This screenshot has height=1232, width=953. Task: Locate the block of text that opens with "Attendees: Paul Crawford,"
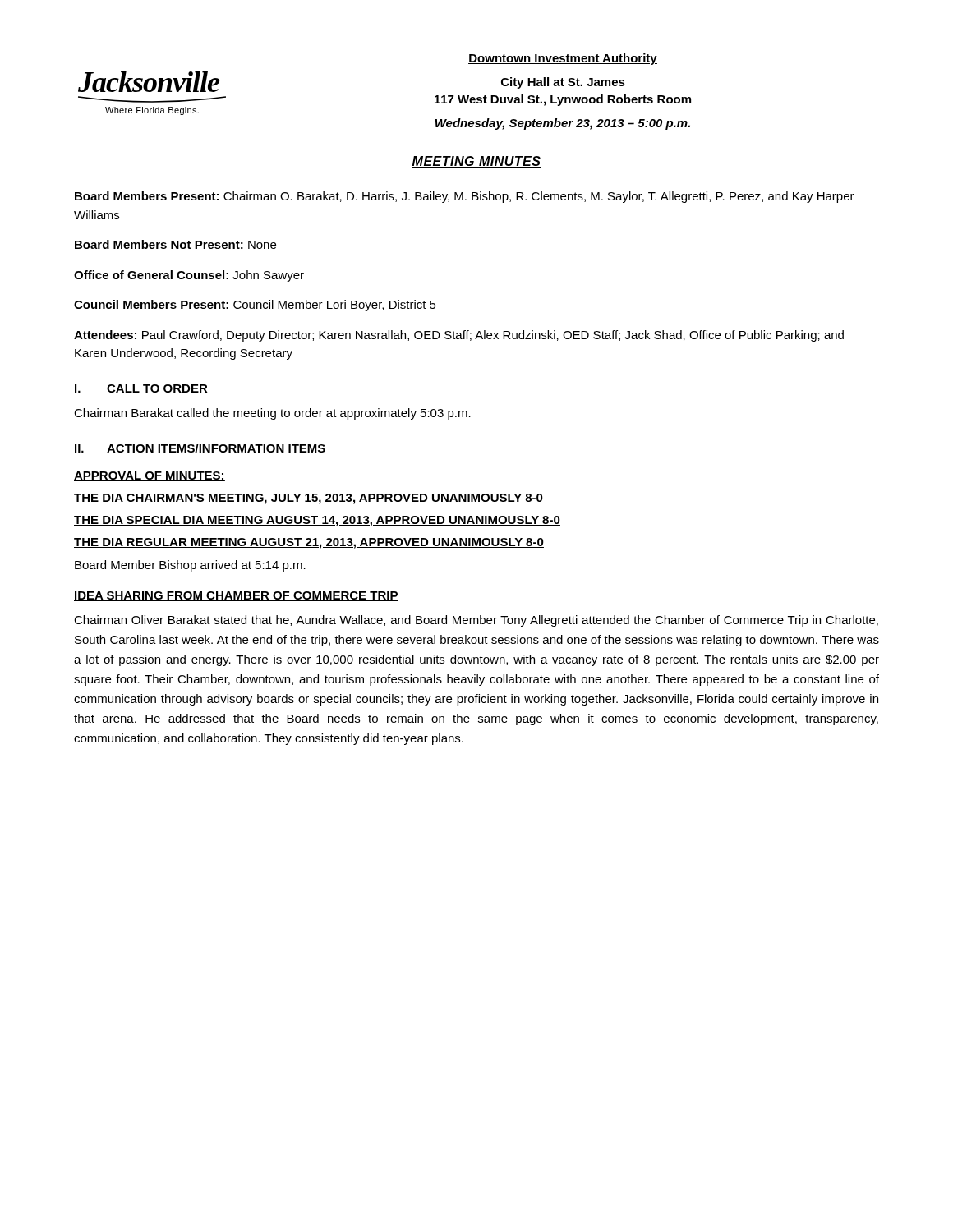click(459, 344)
